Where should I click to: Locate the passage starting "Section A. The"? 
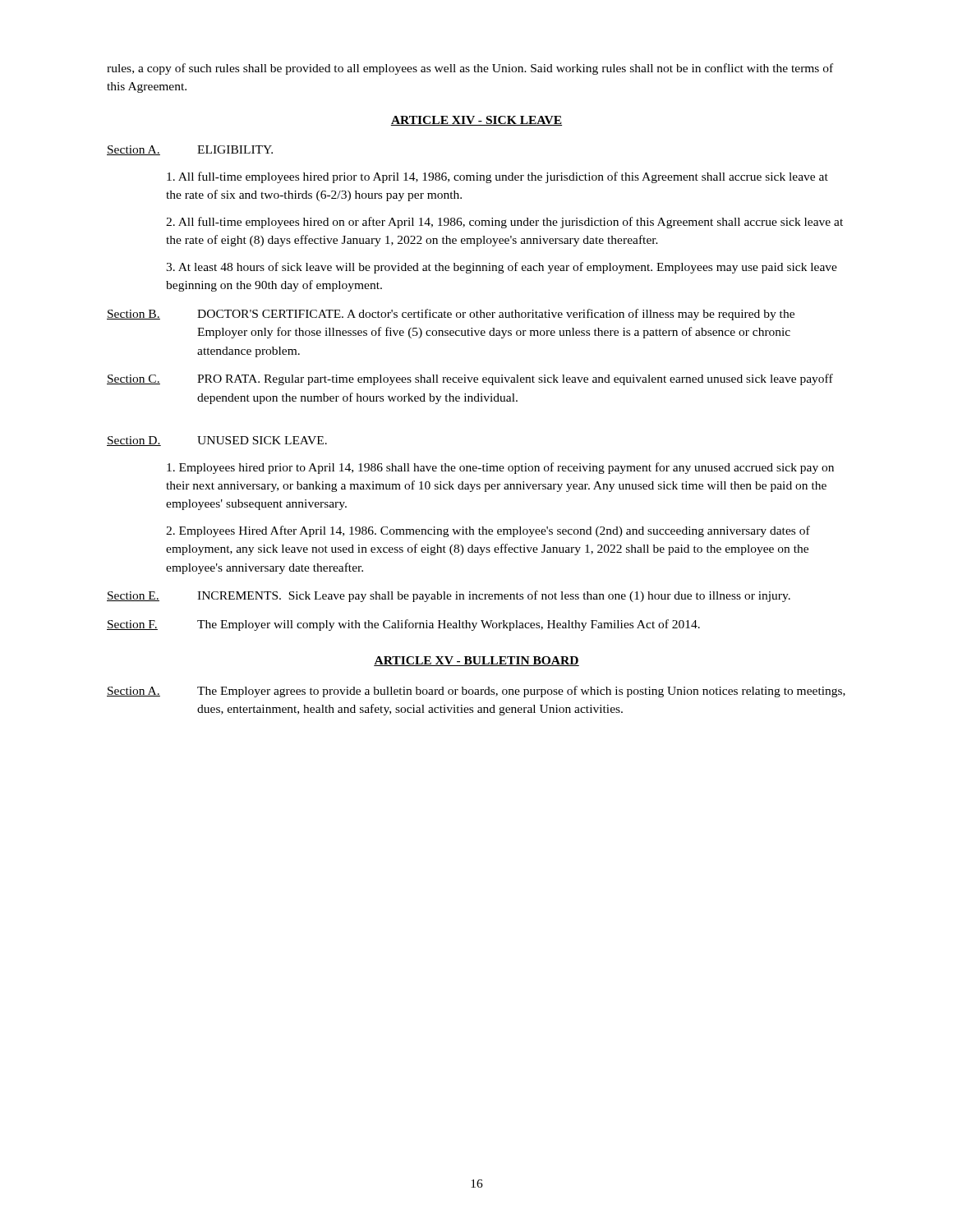[476, 700]
